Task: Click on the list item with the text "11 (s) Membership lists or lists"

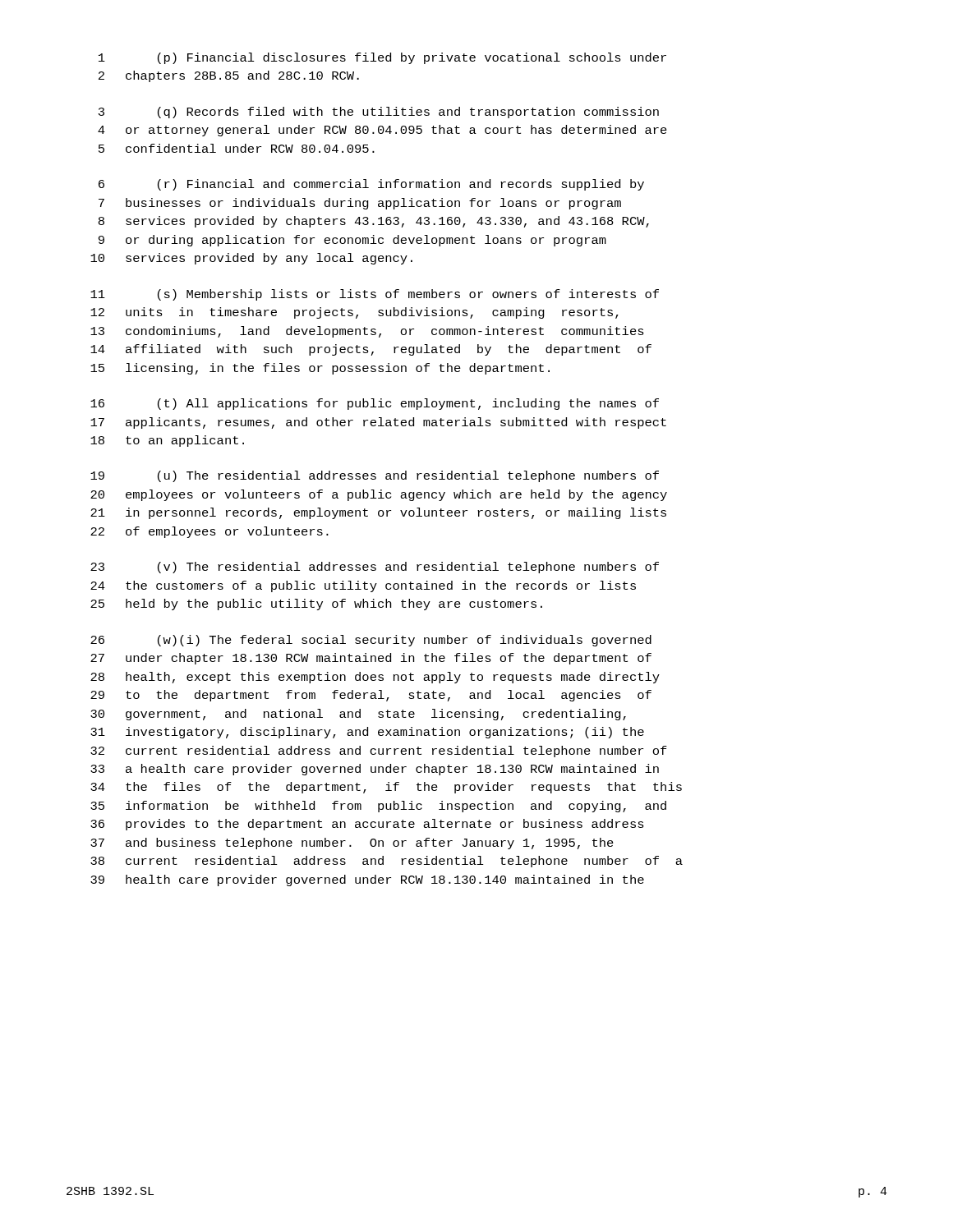Action: point(476,332)
